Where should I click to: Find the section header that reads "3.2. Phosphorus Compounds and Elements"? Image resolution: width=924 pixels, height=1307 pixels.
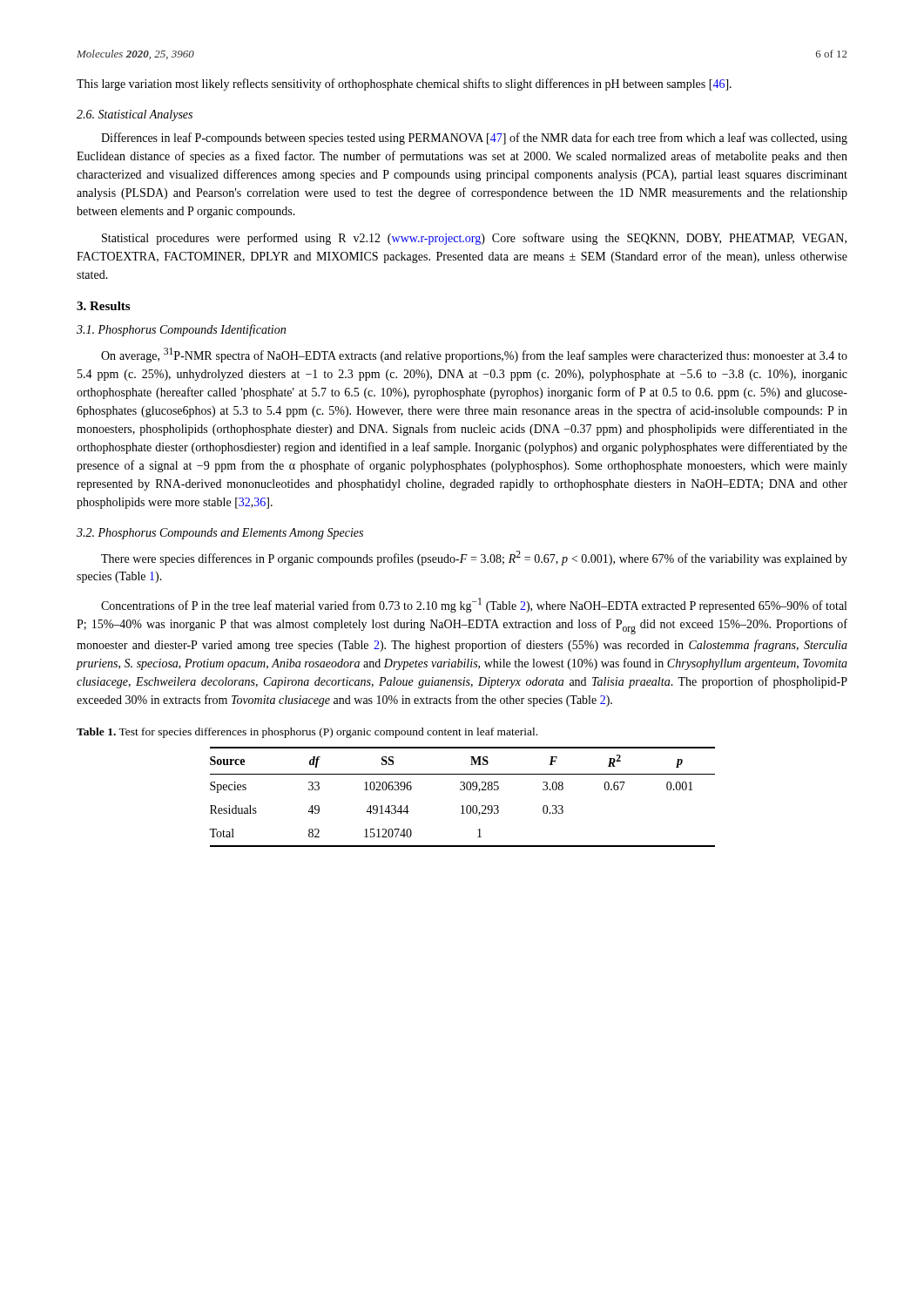point(220,532)
